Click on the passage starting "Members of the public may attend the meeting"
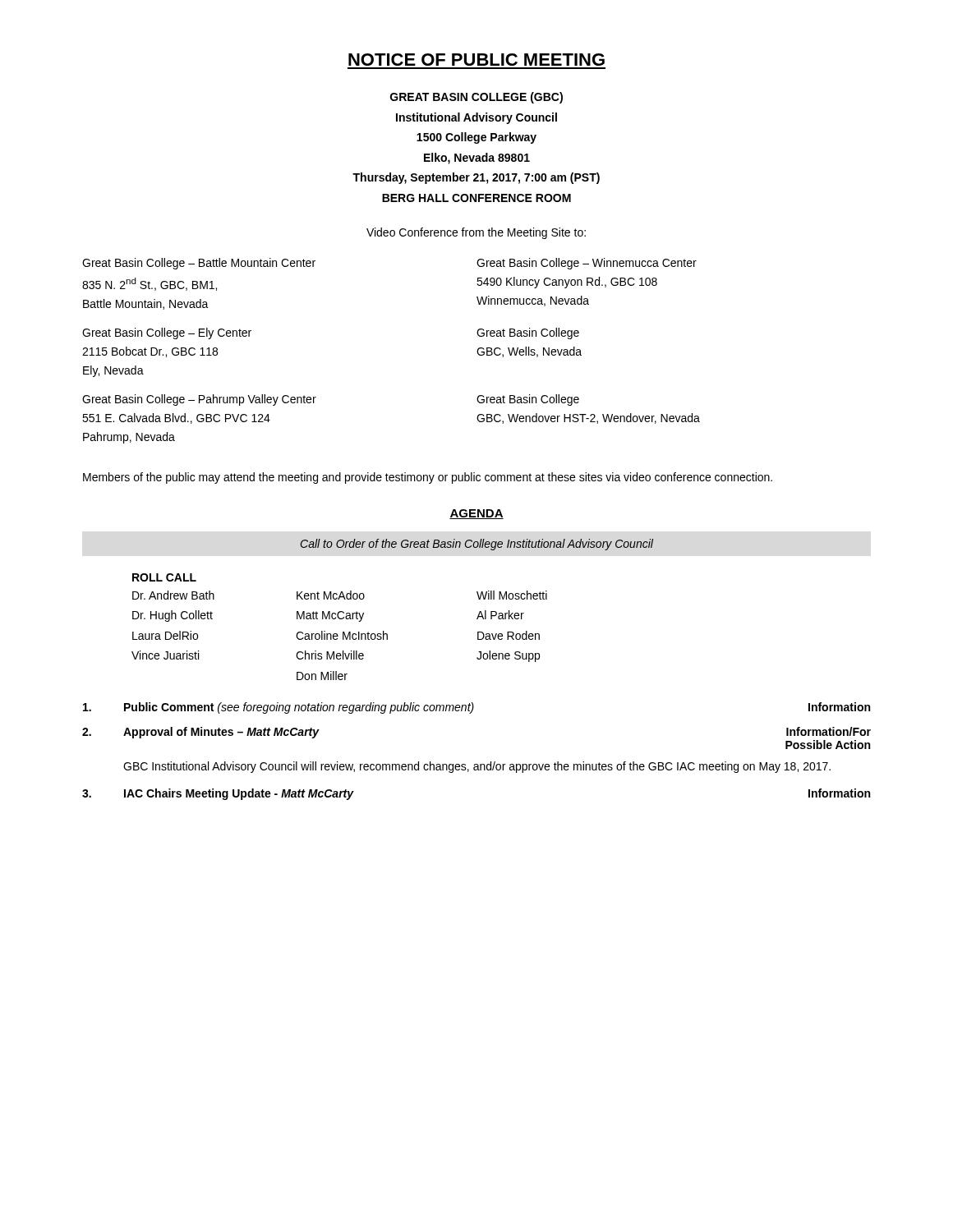 point(428,477)
